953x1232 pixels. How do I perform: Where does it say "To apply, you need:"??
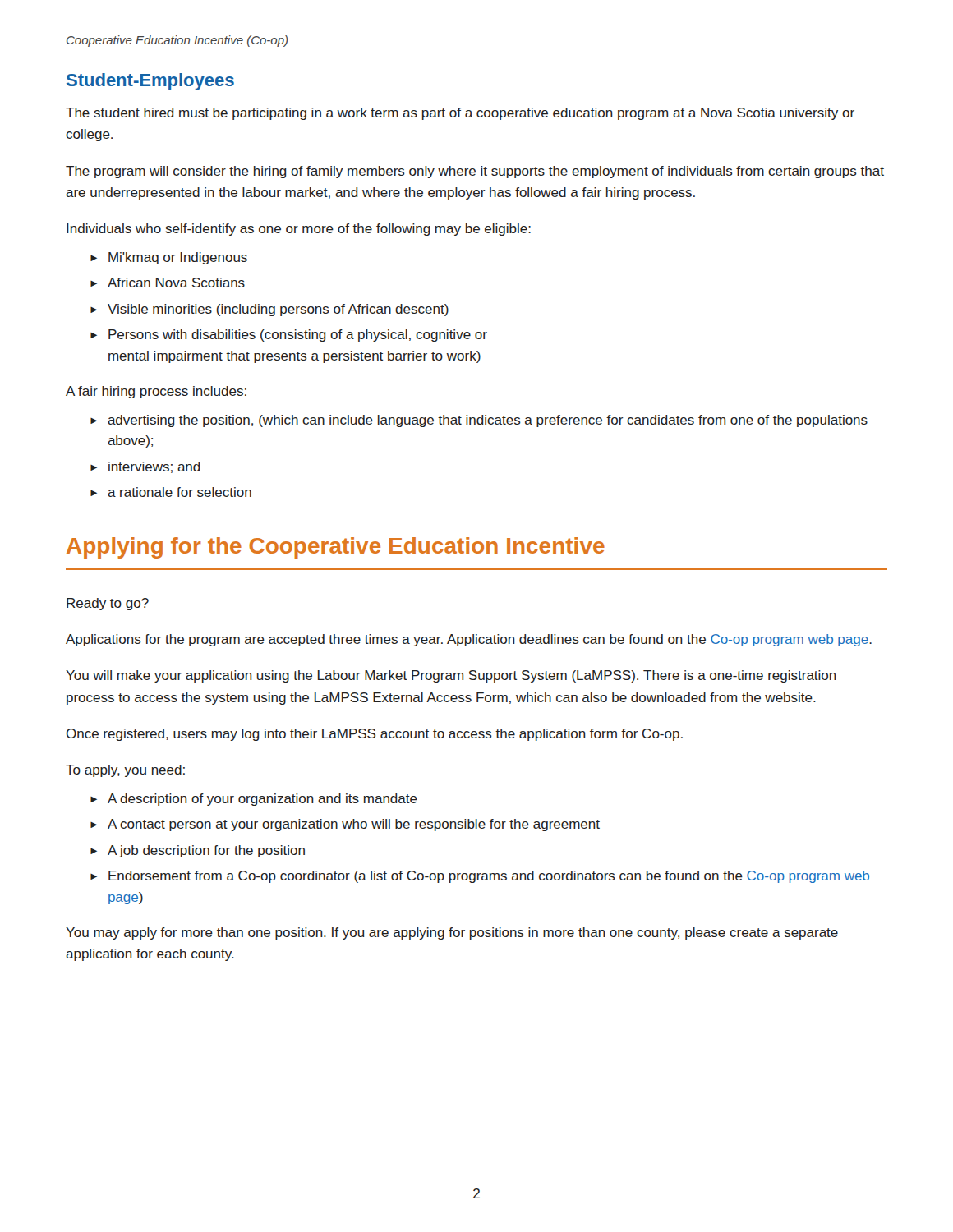coord(126,770)
